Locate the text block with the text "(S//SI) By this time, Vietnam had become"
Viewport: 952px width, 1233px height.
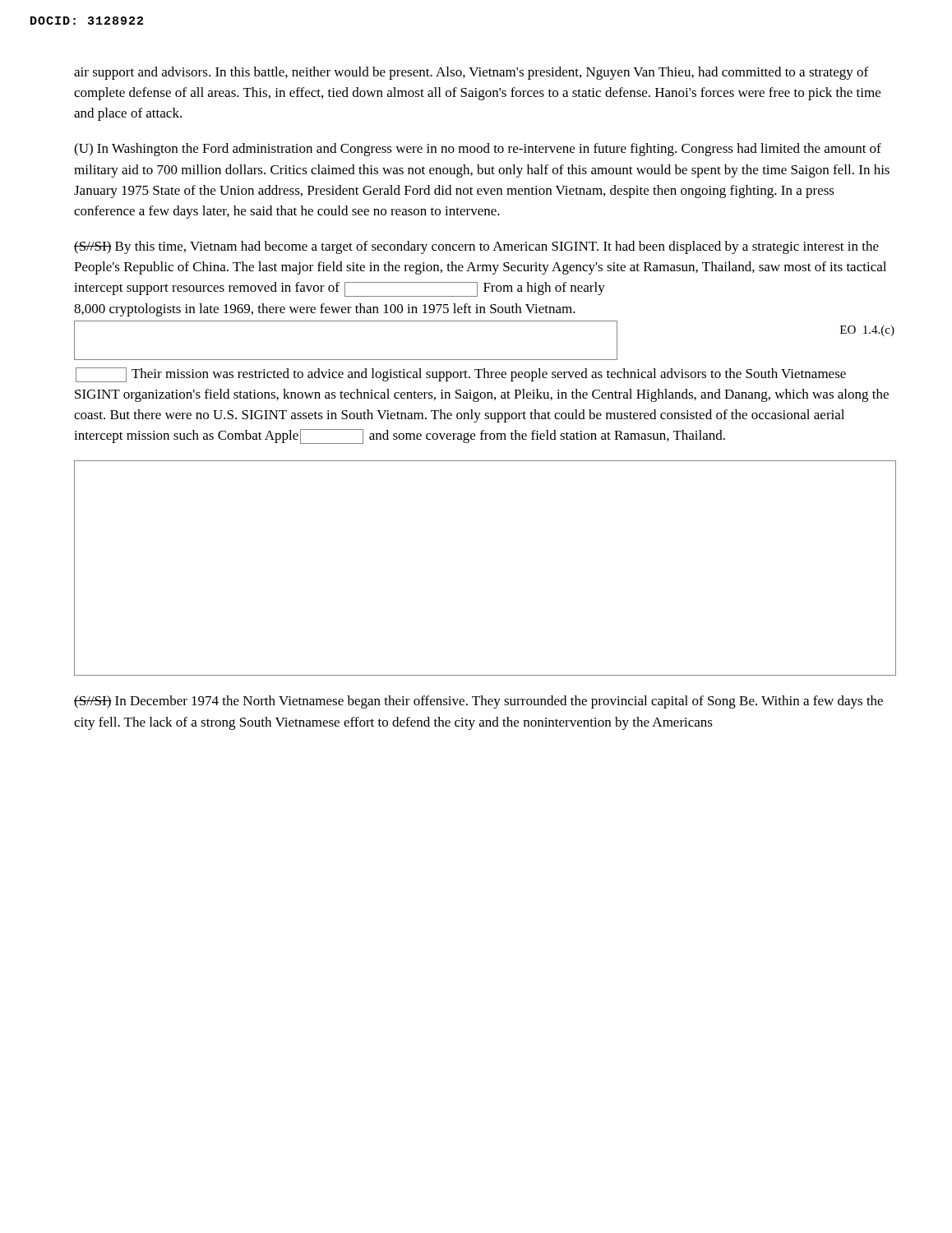(x=480, y=268)
